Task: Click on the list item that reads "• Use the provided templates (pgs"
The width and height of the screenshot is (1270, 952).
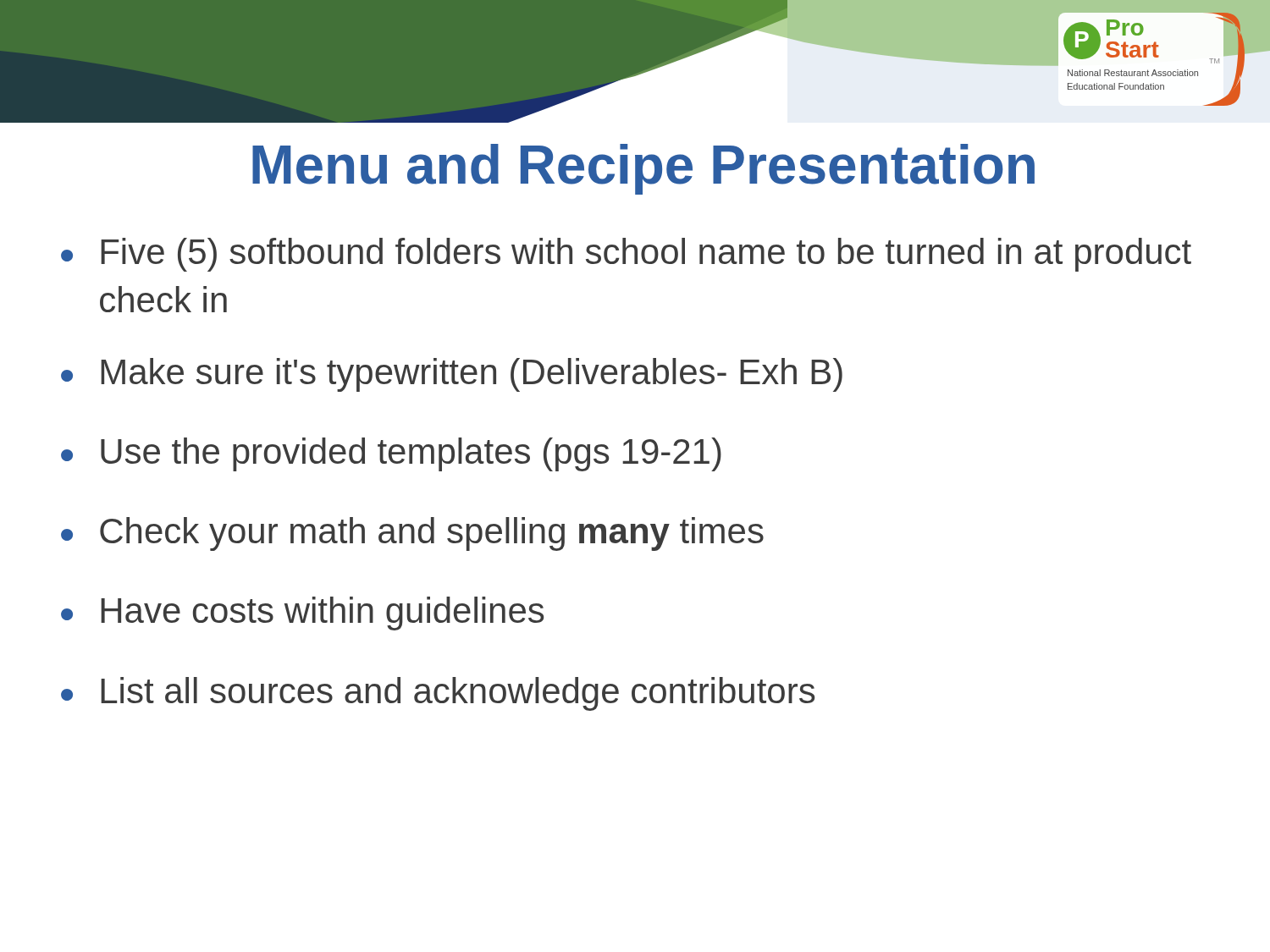Action: point(644,456)
